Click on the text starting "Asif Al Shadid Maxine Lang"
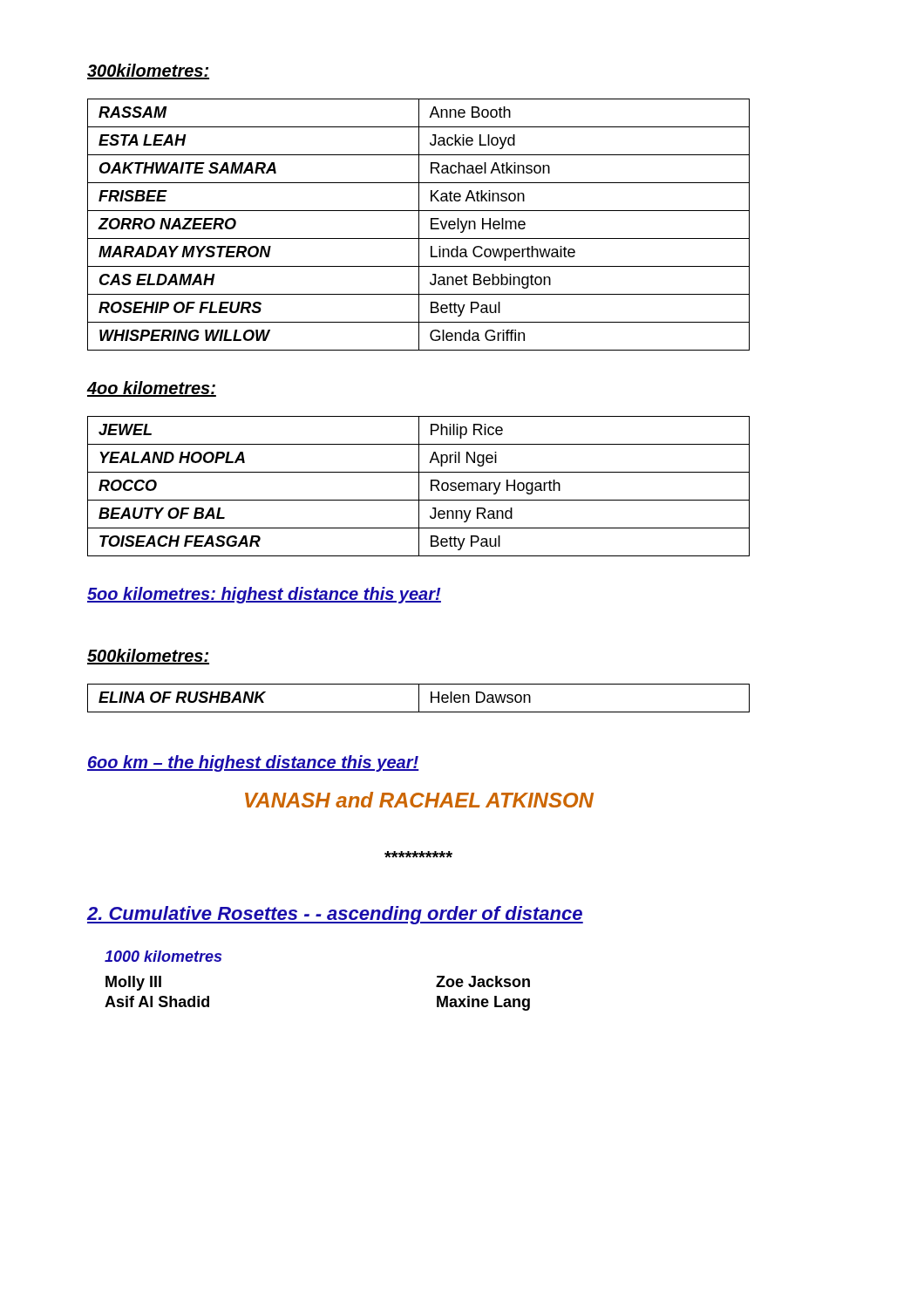 (436, 1002)
